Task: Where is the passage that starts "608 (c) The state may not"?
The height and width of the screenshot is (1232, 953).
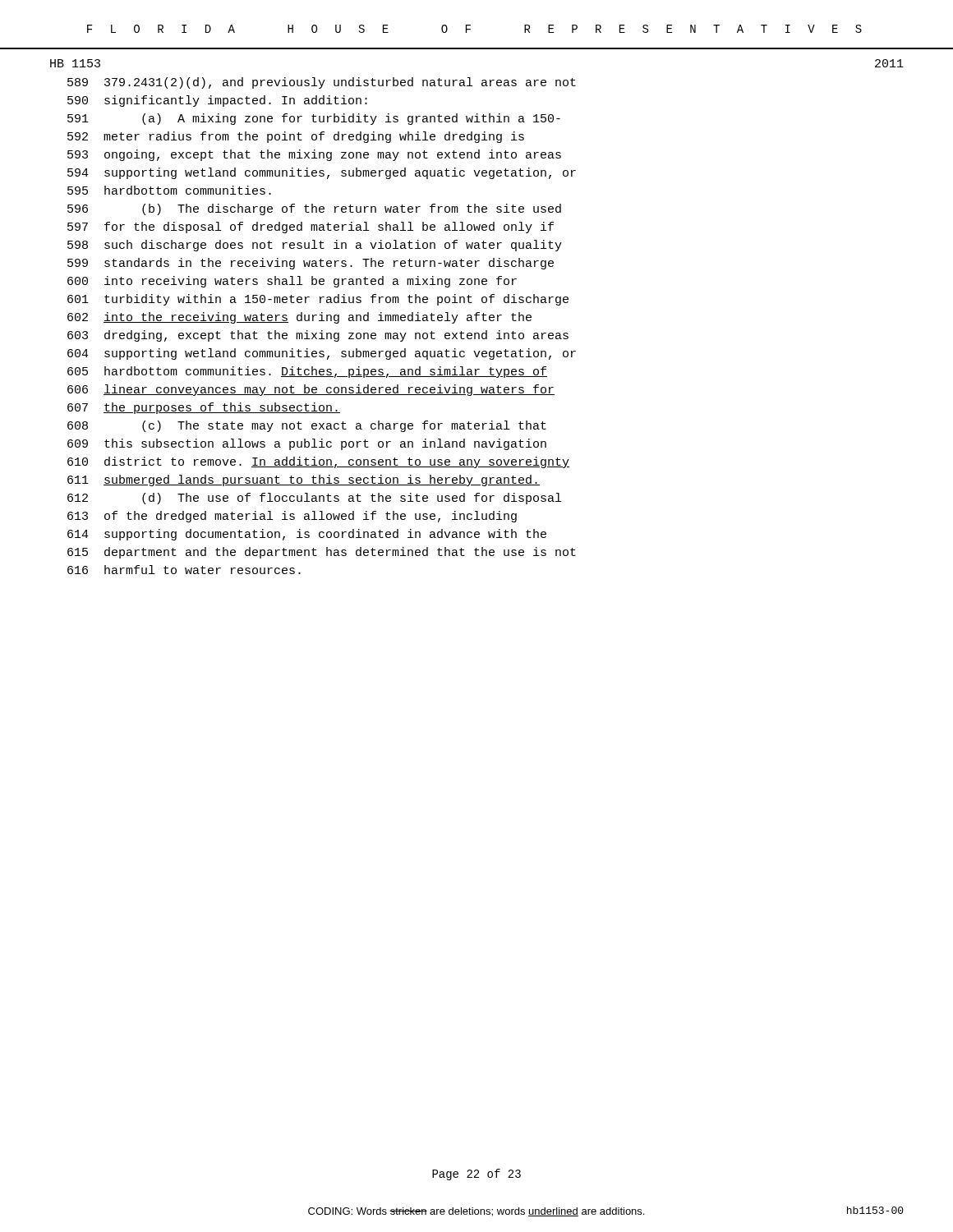Action: pos(476,427)
